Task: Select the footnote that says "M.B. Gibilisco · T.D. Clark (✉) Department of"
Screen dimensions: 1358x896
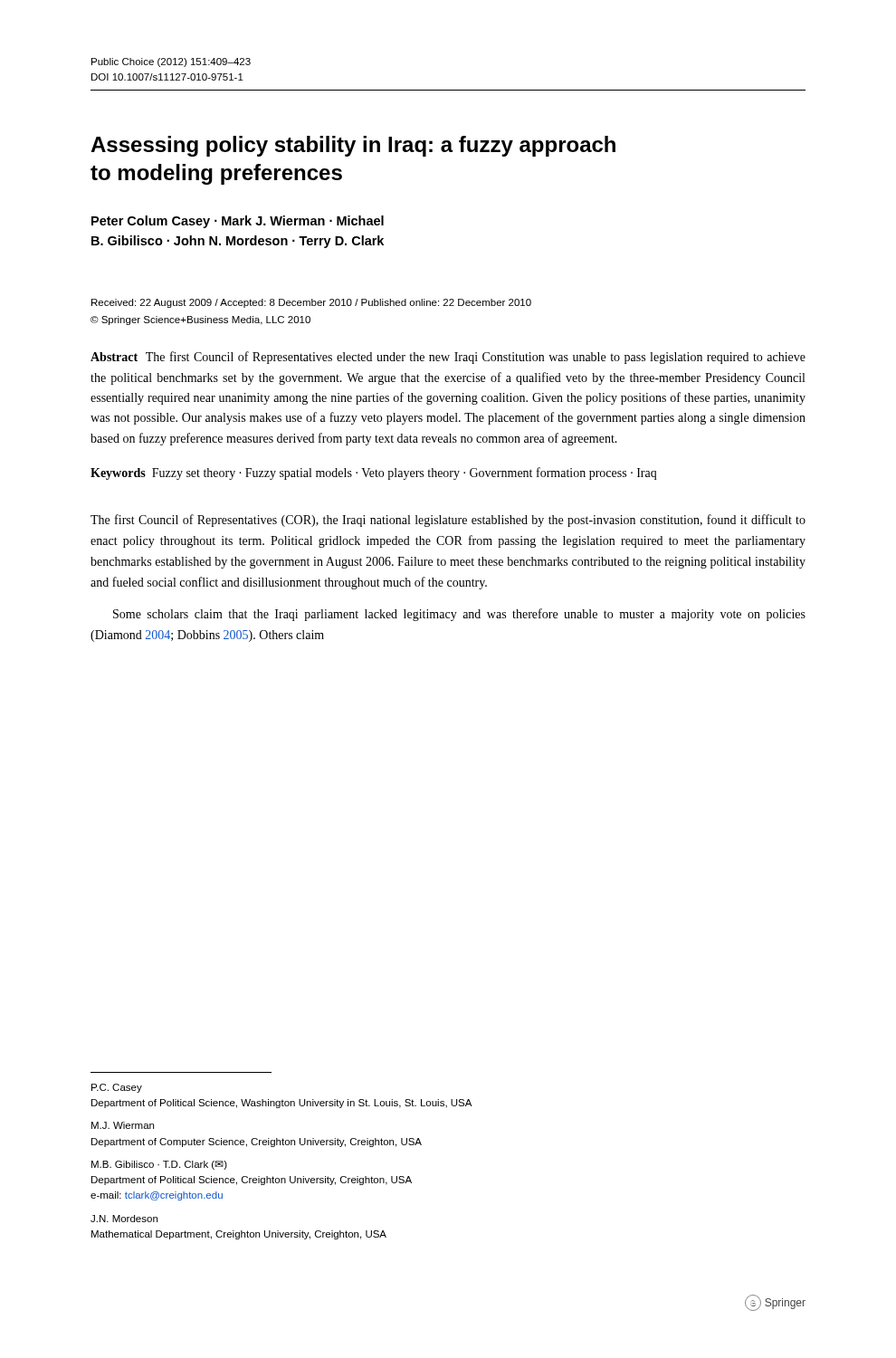Action: 251,1180
